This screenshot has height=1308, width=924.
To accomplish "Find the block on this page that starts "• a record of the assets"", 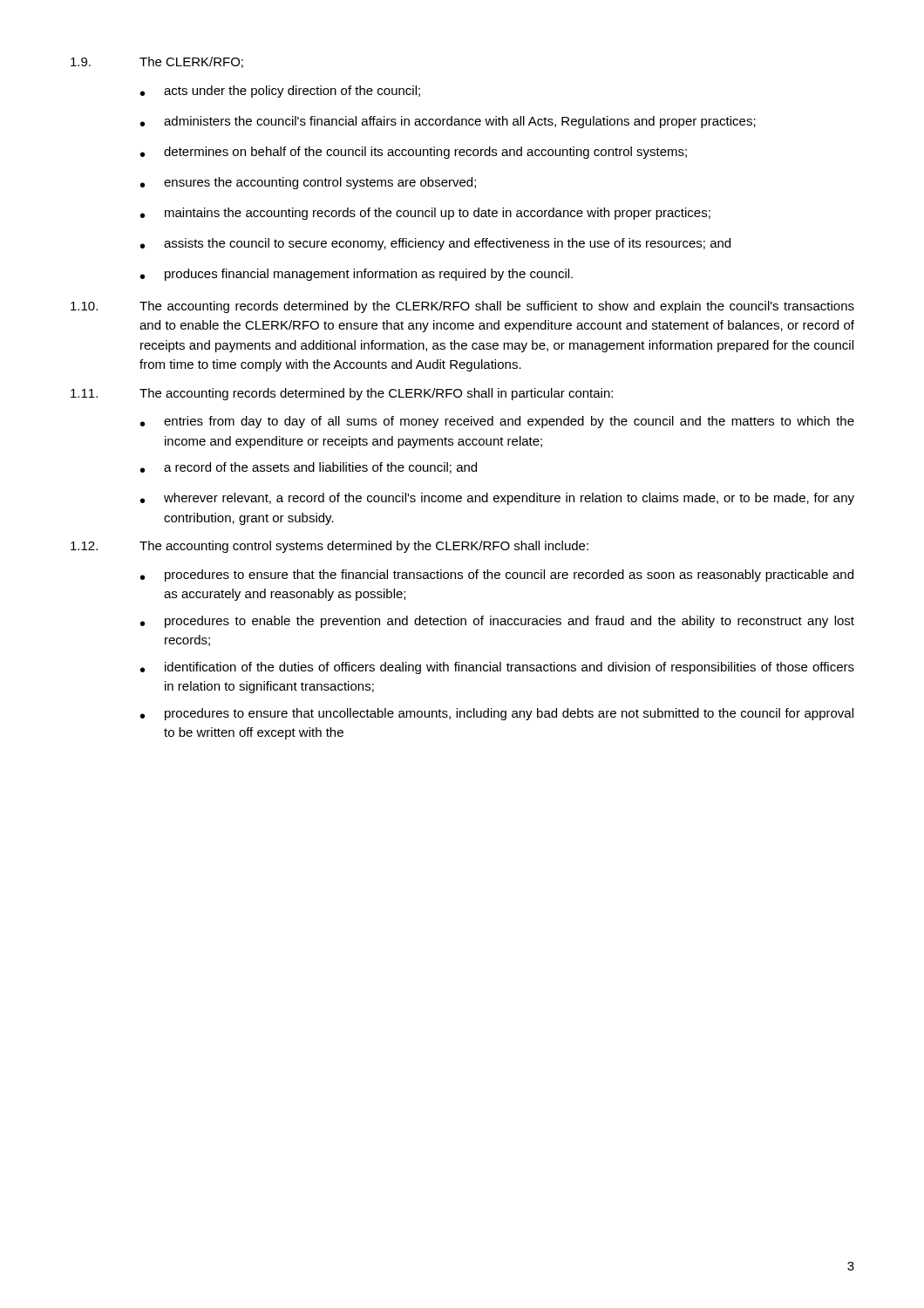I will pos(309,468).
